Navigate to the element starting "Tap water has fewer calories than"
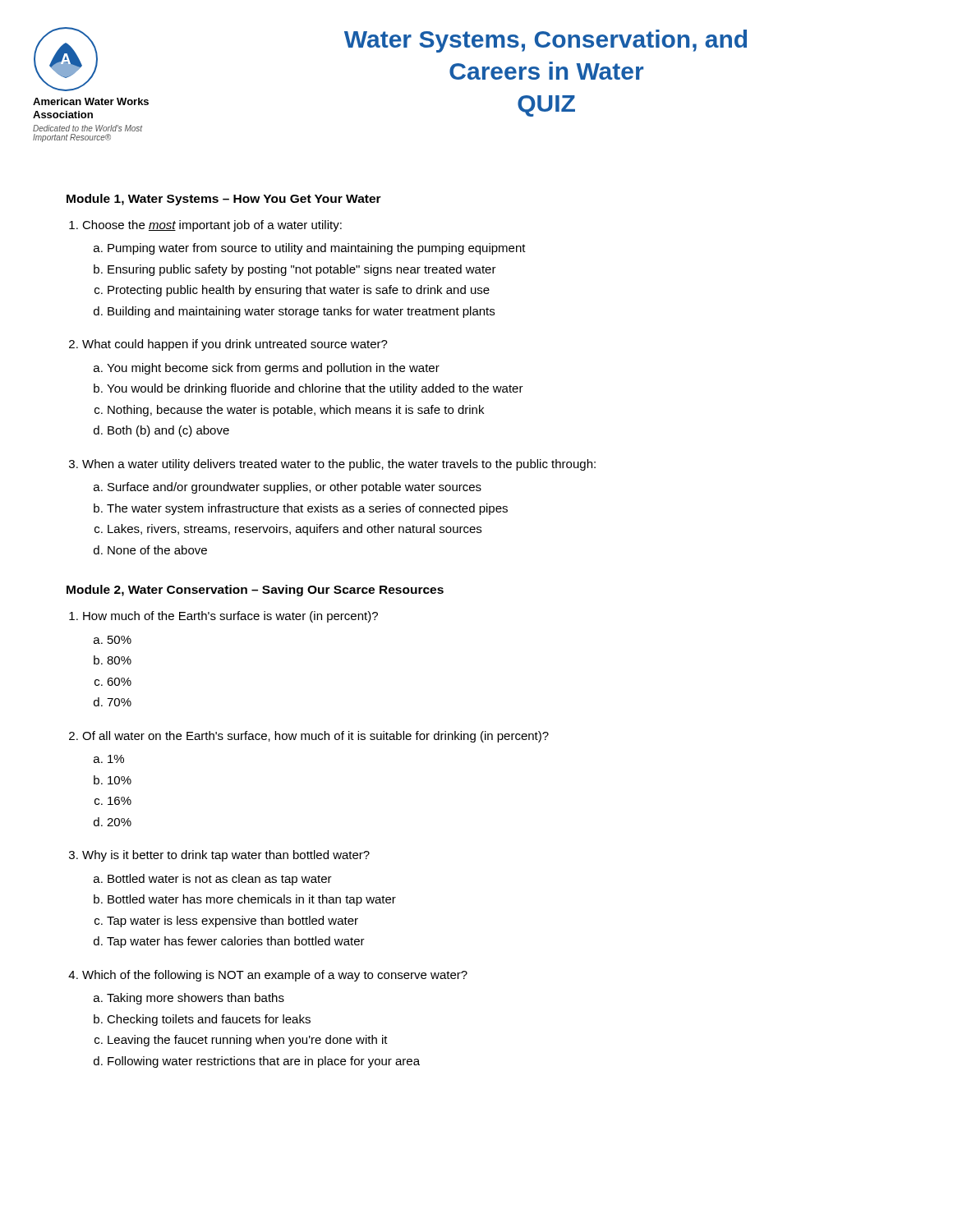 tap(236, 941)
